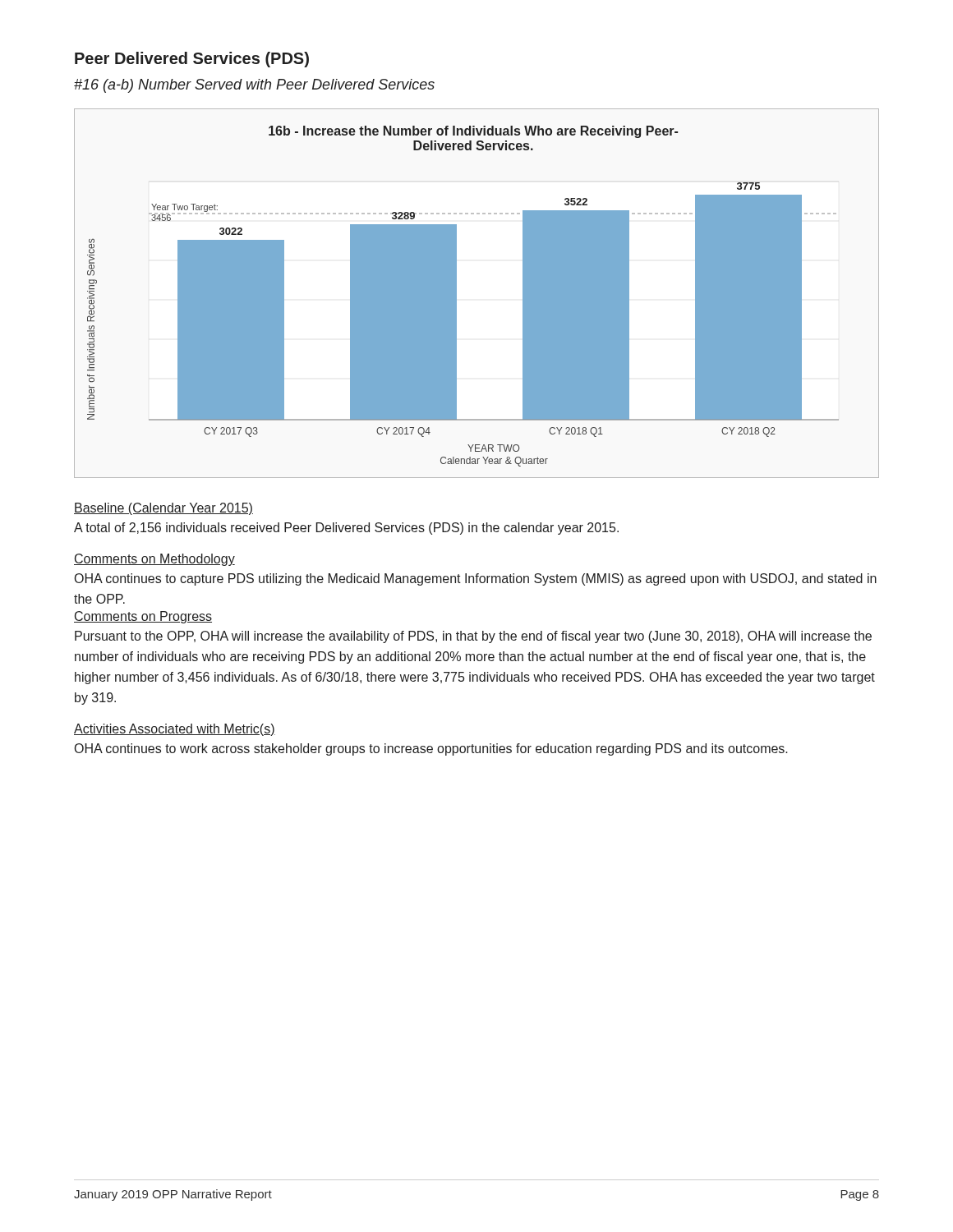Viewport: 953px width, 1232px height.
Task: Find the block starting "Activities Associated with Metric(s) OHA continues"
Action: click(476, 740)
